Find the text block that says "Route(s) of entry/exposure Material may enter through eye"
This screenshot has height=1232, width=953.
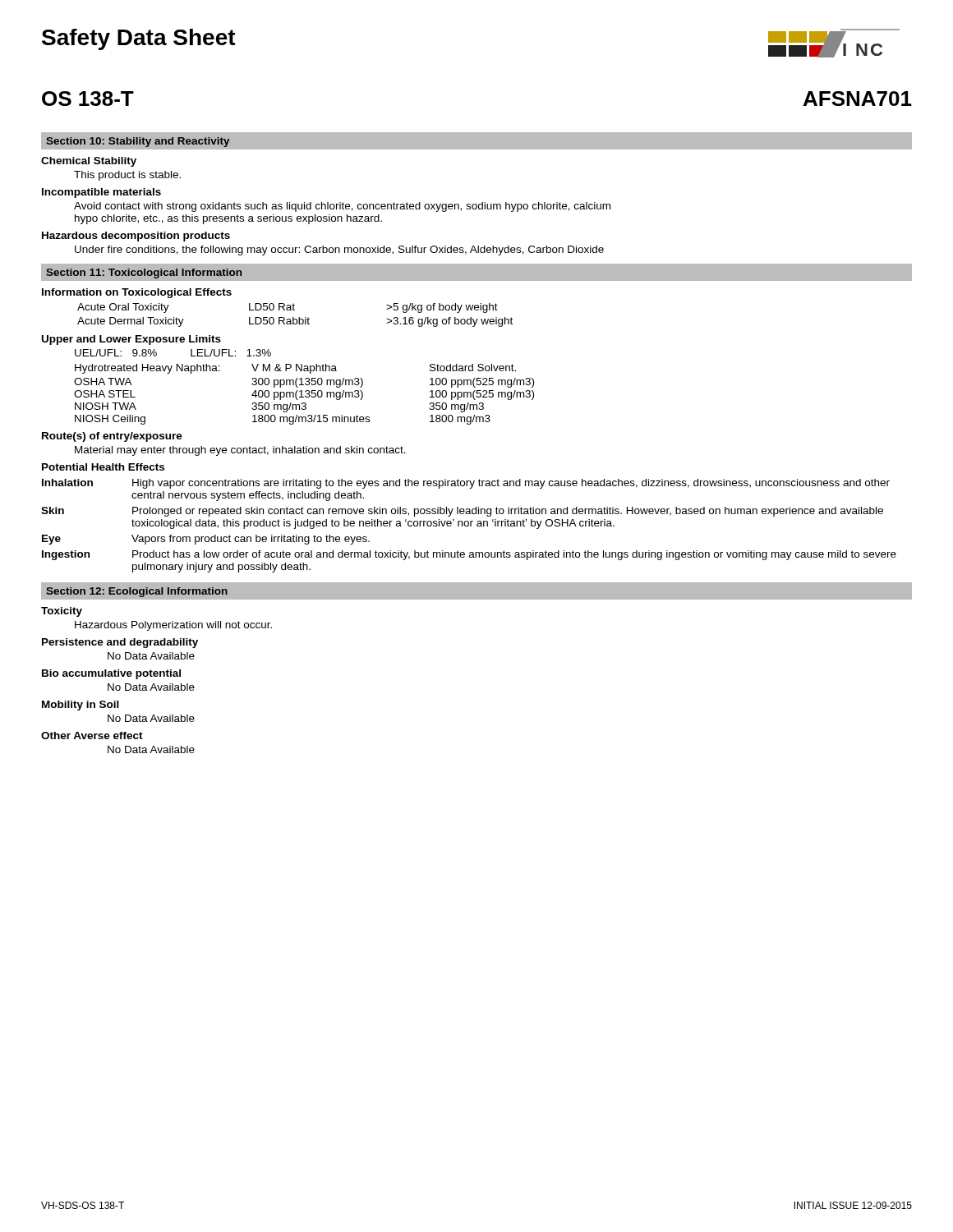pos(112,437)
